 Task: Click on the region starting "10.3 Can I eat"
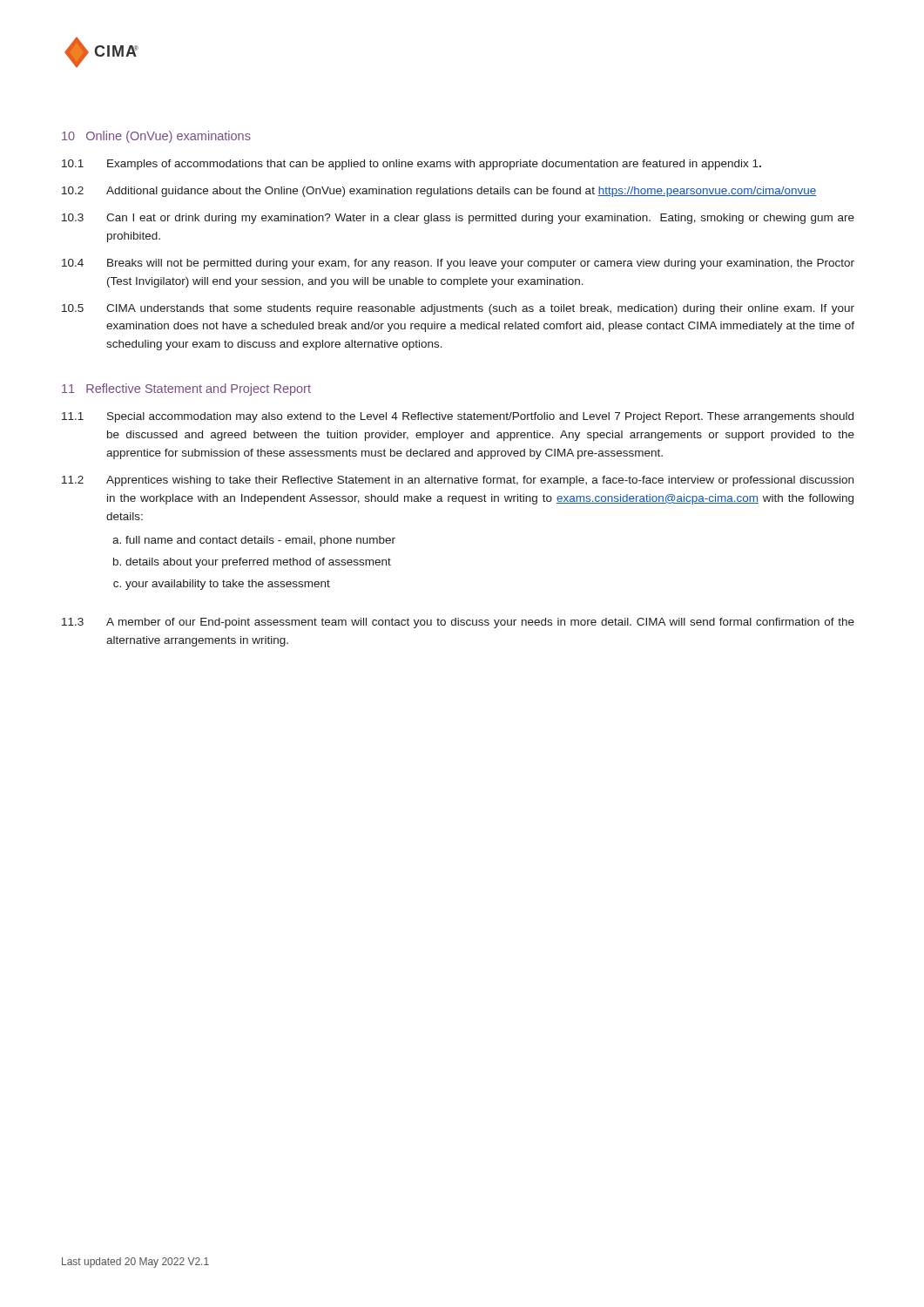pyautogui.click(x=458, y=227)
